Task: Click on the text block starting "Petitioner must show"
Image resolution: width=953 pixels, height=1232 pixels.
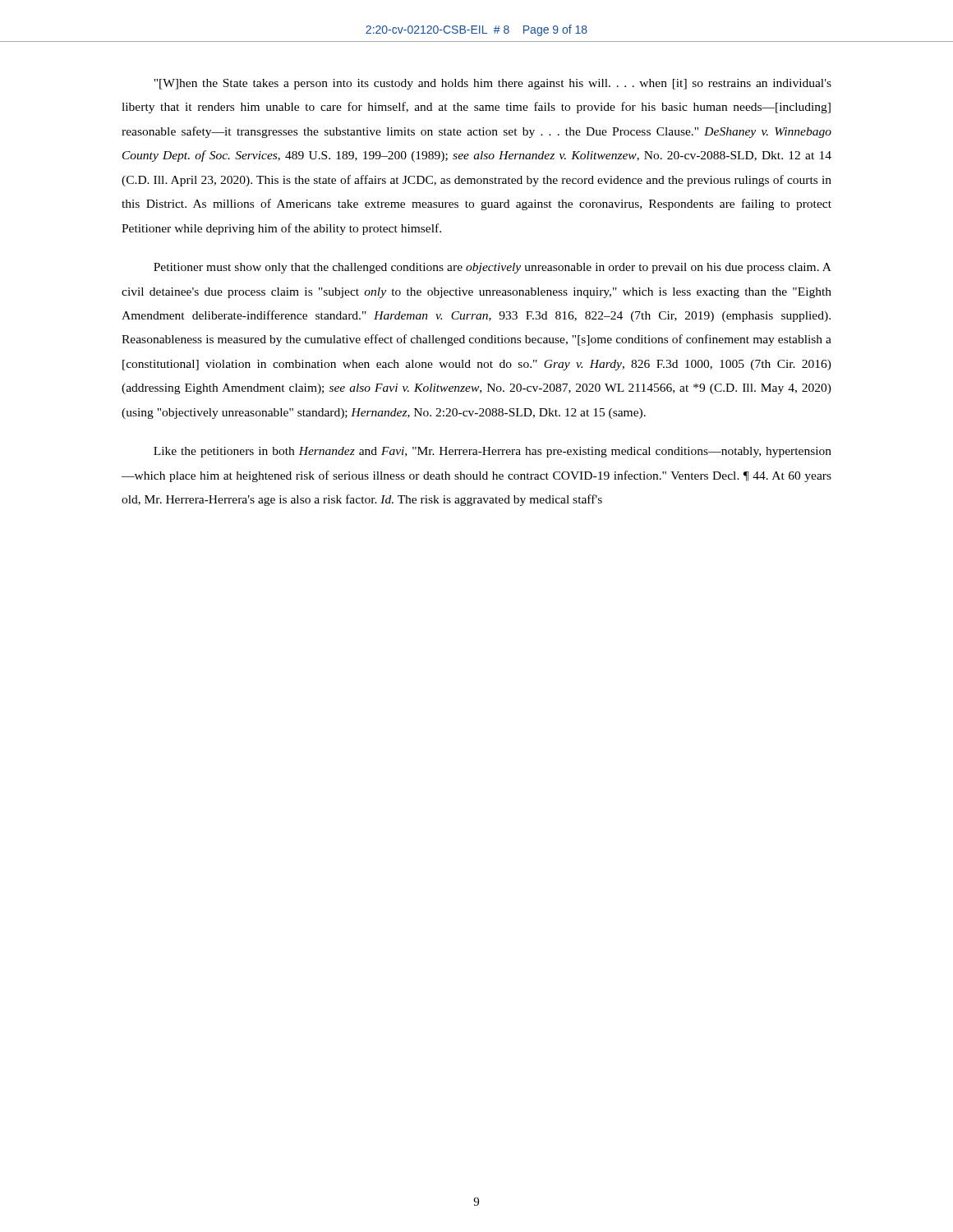Action: pos(476,339)
